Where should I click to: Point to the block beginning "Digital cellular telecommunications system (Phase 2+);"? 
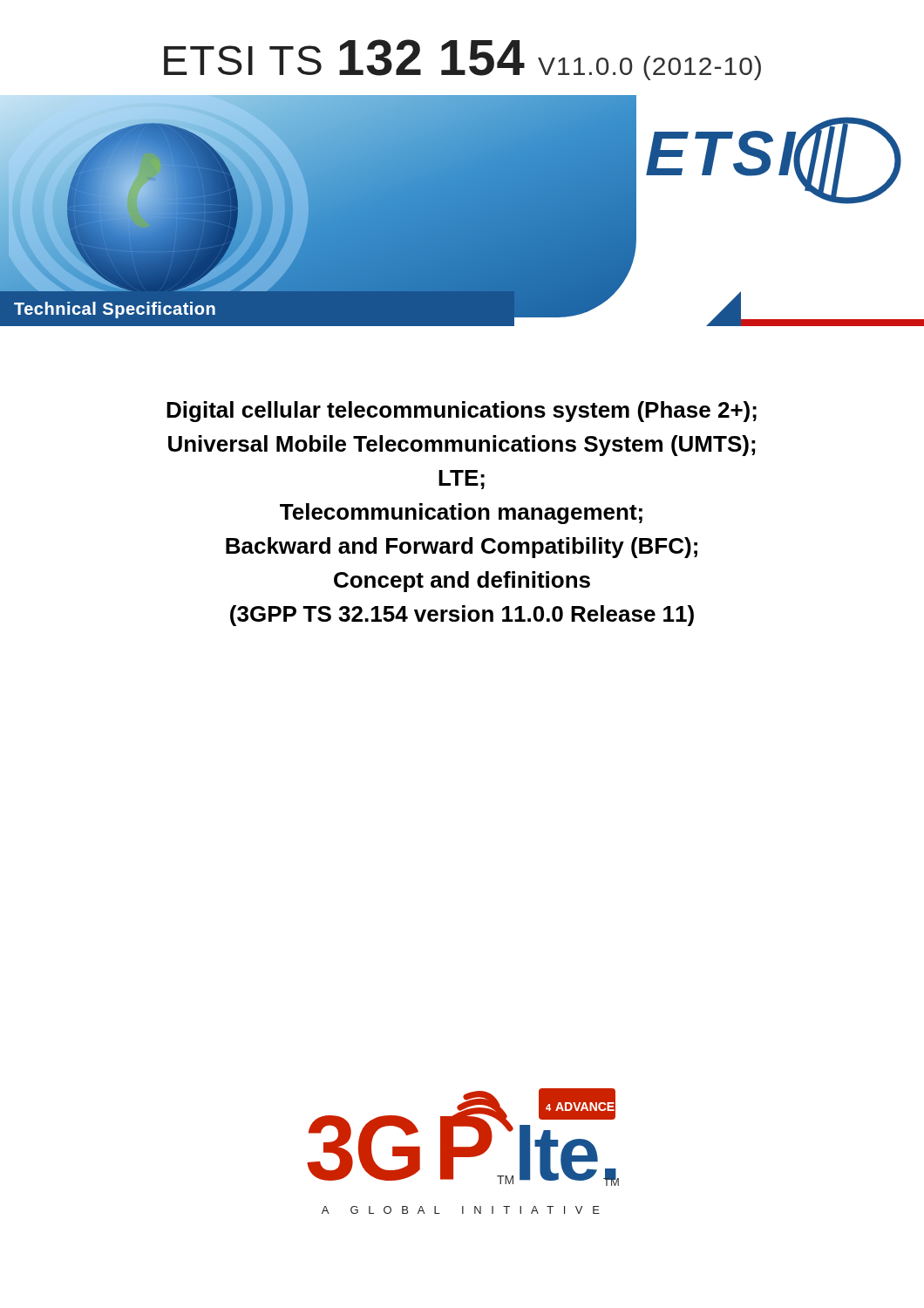pos(462,512)
